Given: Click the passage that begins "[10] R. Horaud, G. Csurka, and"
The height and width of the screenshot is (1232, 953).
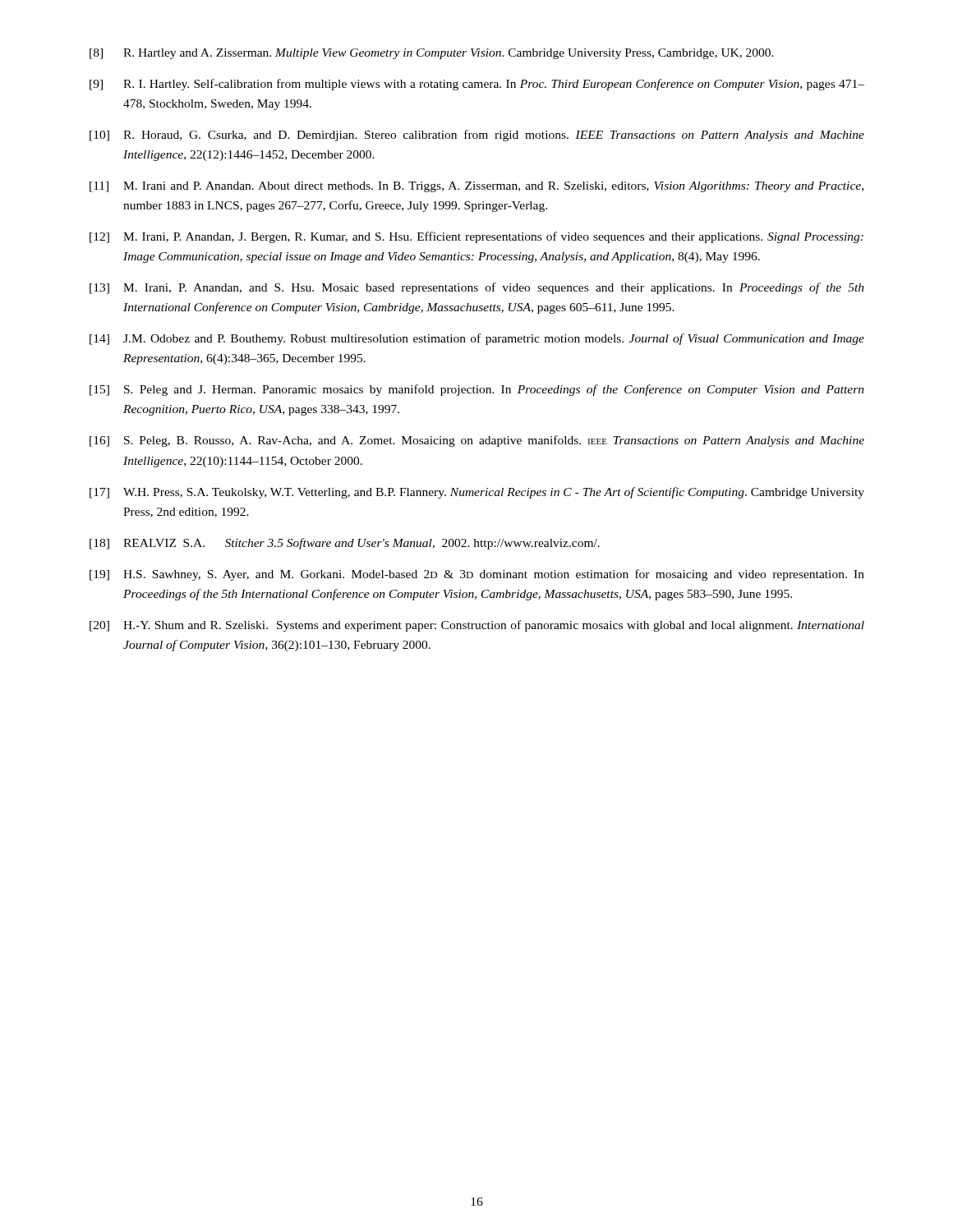Looking at the screenshot, I should pos(476,145).
